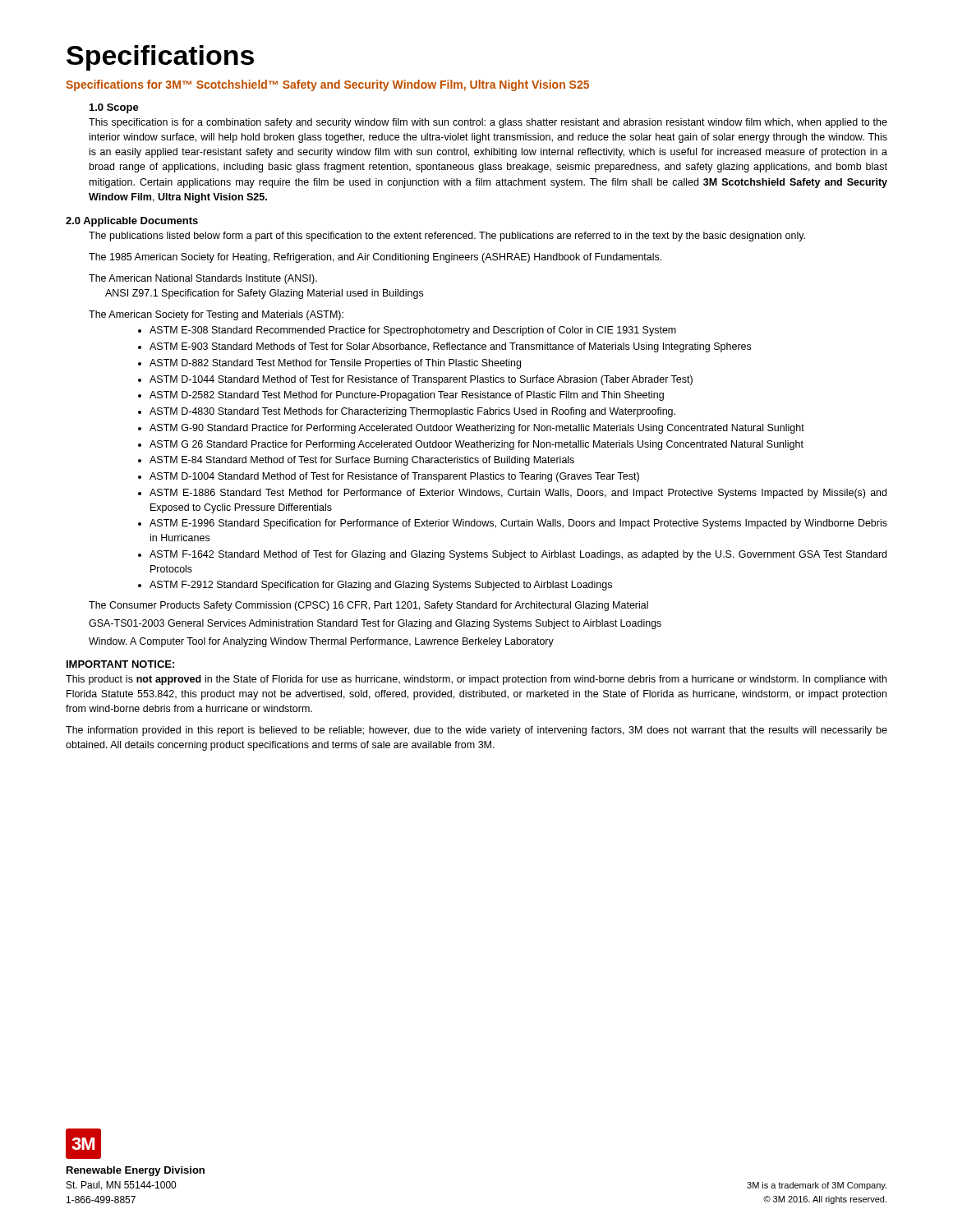Locate the text block starting "2.0 Applicable Documents"
The width and height of the screenshot is (953, 1232).
coord(132,220)
